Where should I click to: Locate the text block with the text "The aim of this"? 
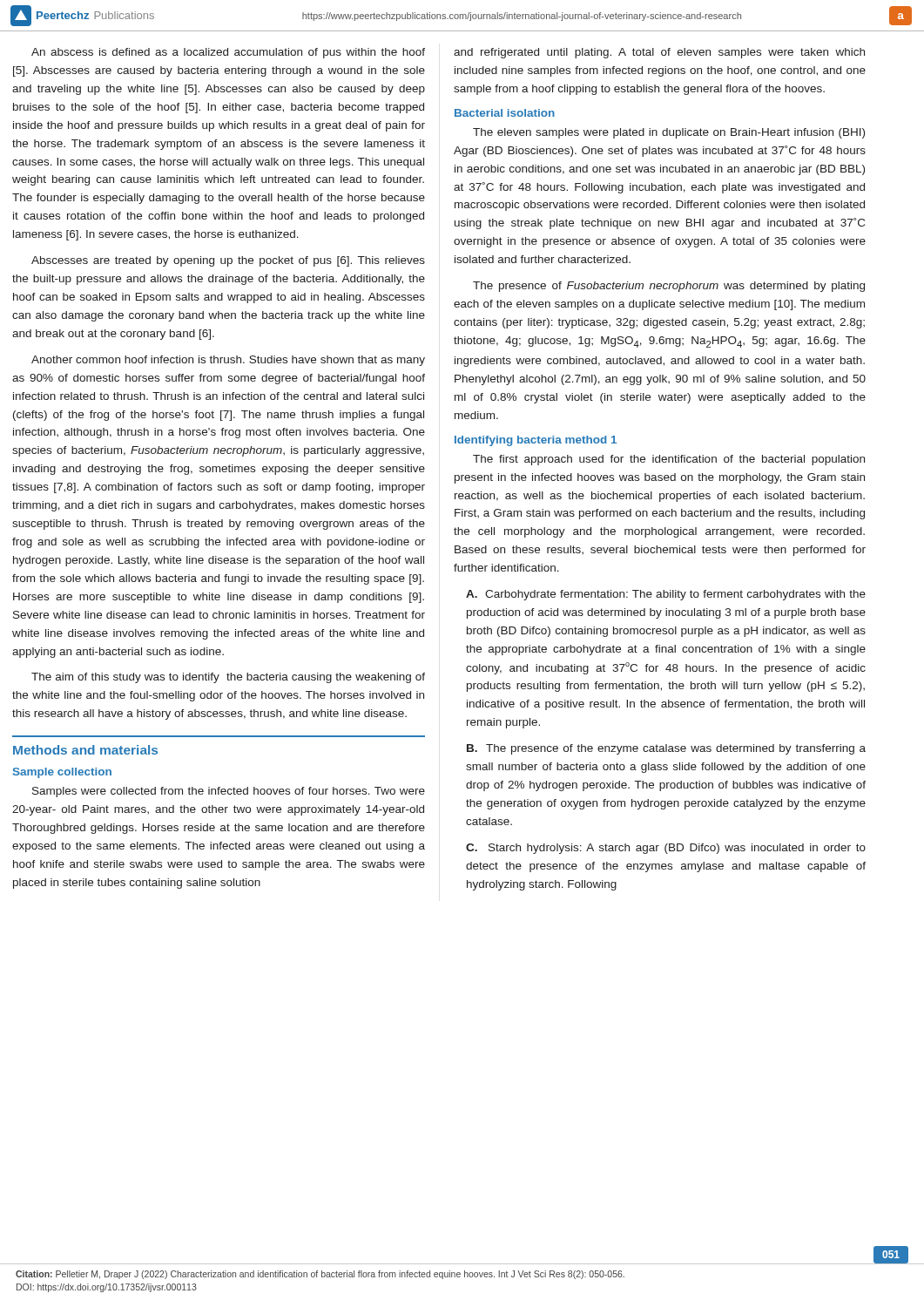coord(219,696)
